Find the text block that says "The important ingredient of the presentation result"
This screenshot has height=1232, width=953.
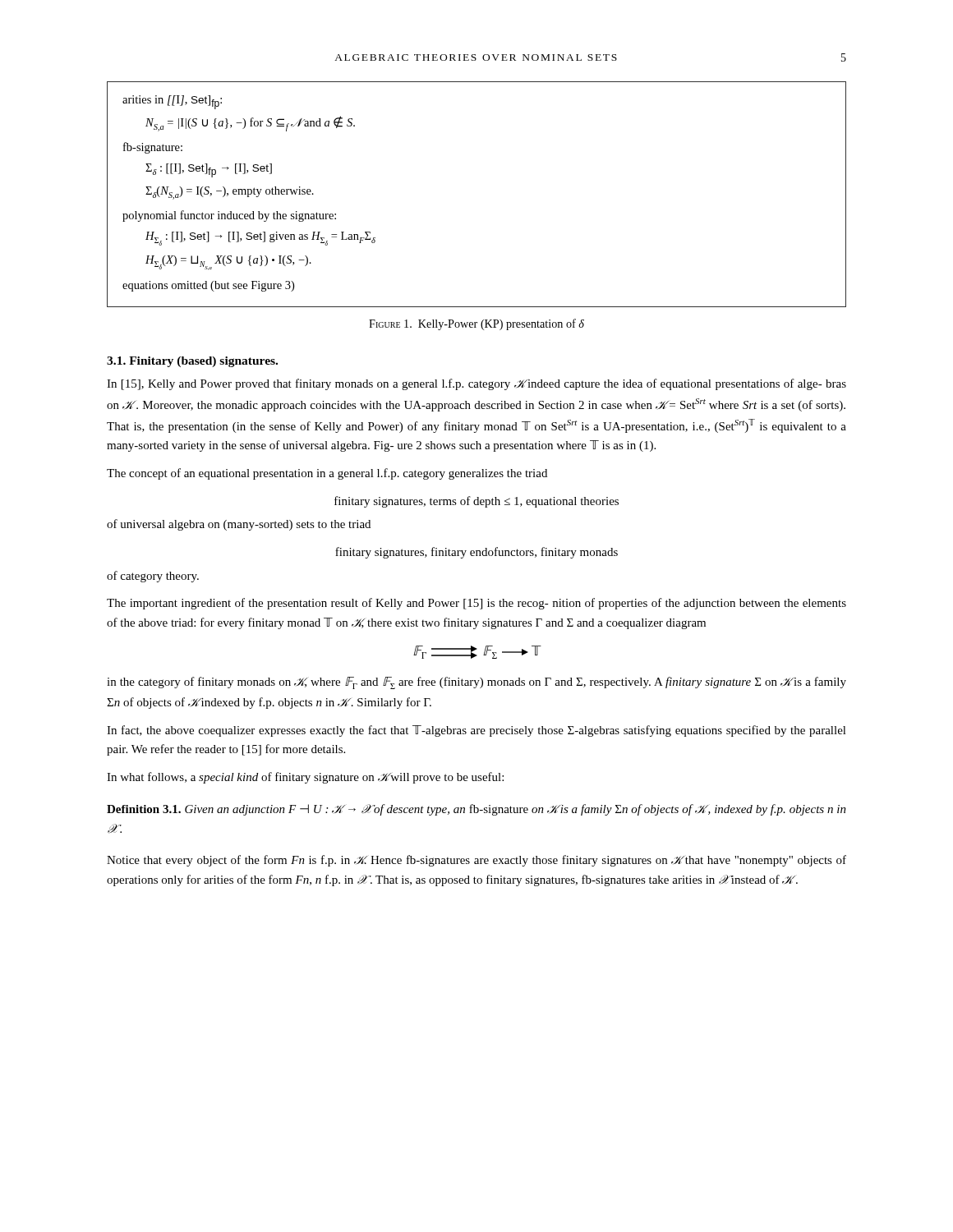476,613
